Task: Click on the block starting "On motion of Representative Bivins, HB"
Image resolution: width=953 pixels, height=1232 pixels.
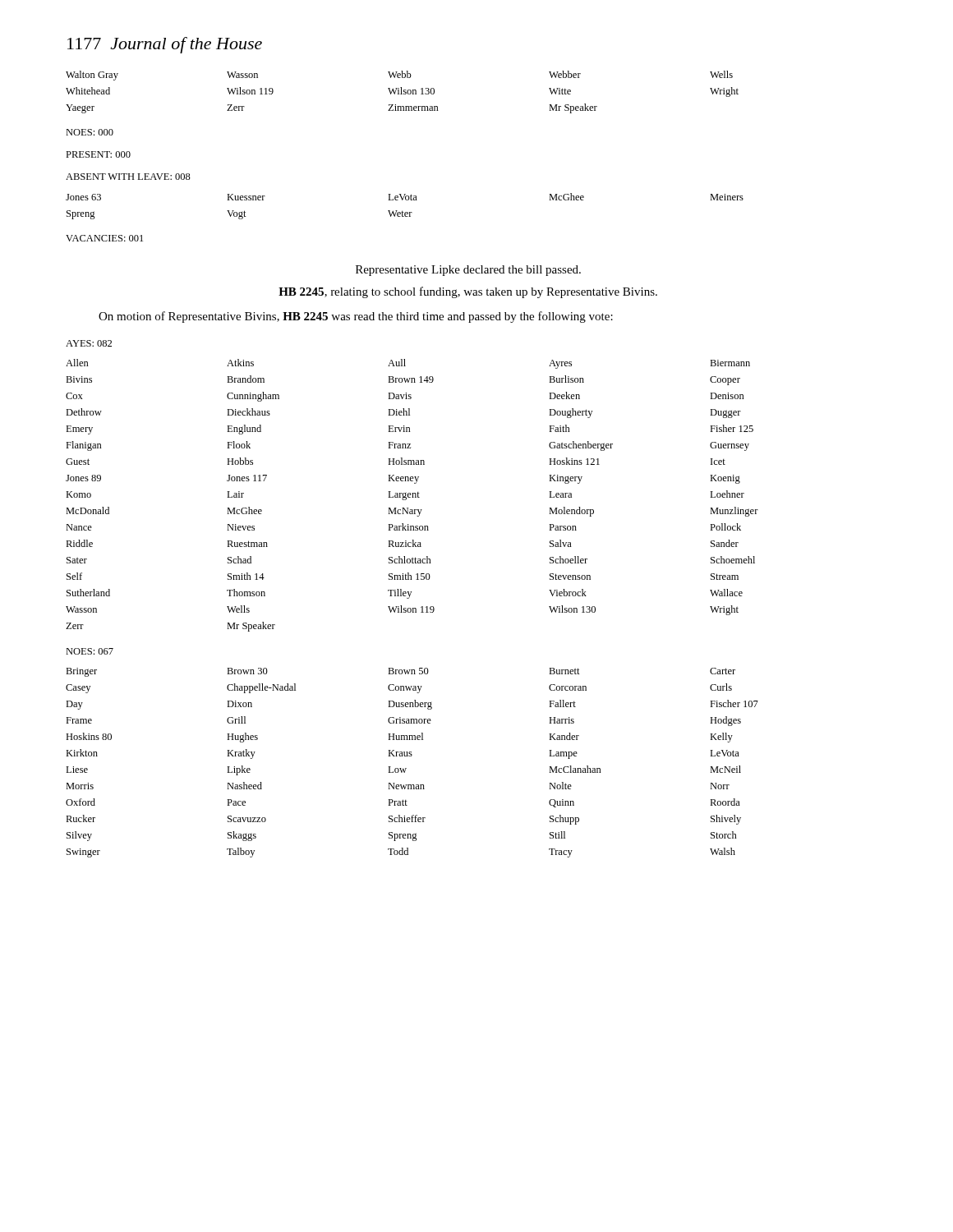Action: 356,316
